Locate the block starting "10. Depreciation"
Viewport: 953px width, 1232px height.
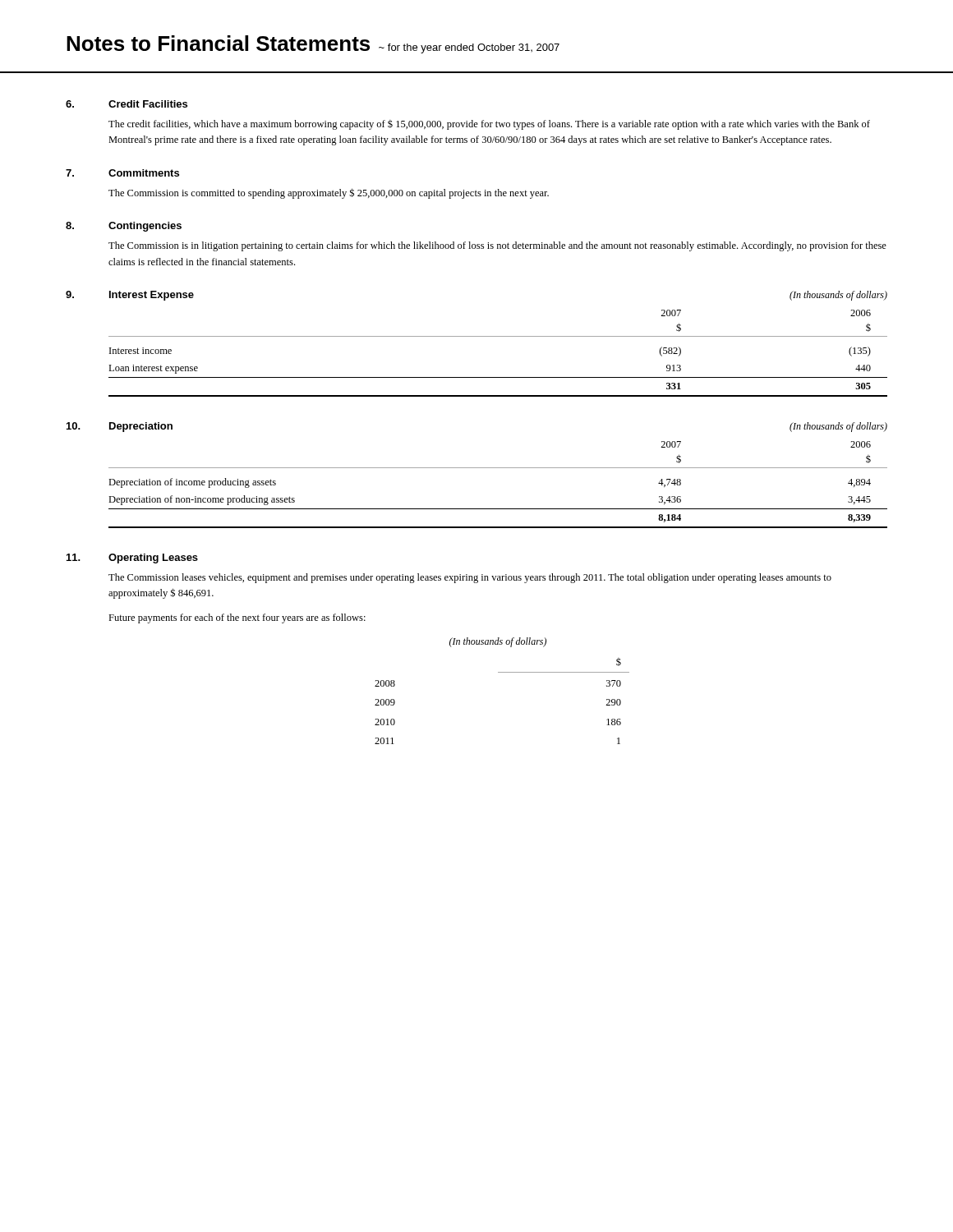(x=119, y=426)
